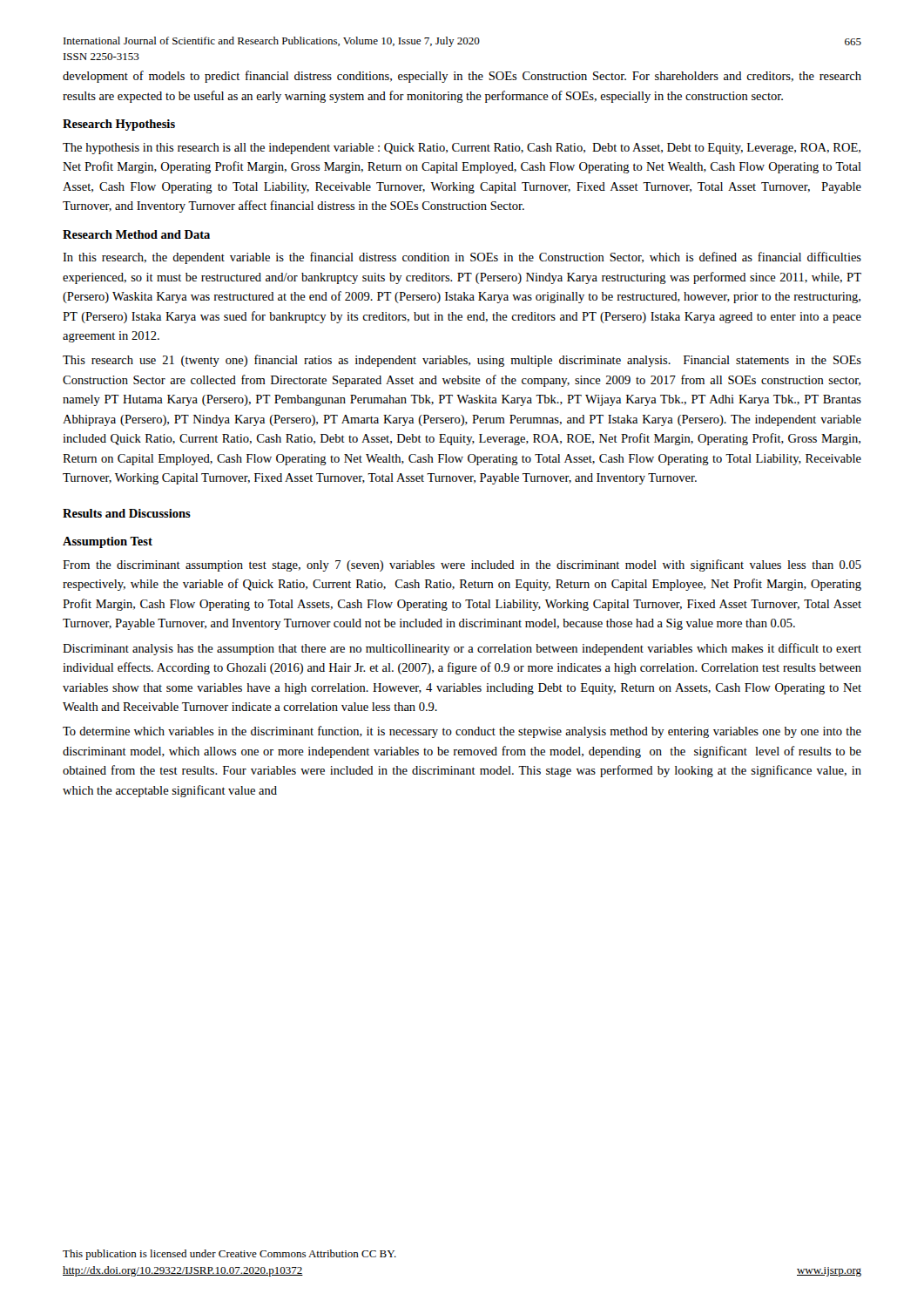924x1307 pixels.
Task: Click where it says "Assumption Test"
Action: tap(107, 541)
